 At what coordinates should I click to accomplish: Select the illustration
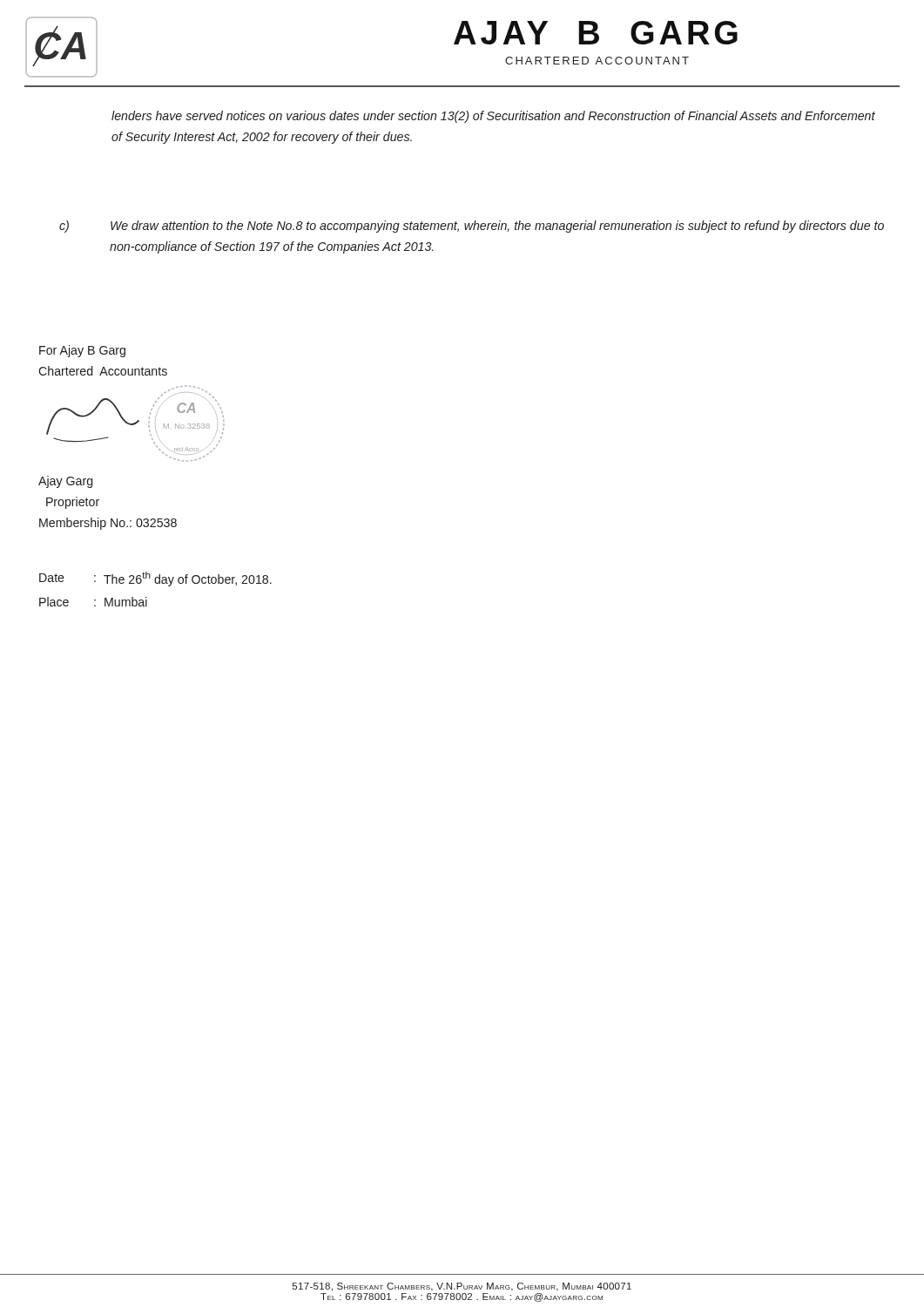[138, 421]
